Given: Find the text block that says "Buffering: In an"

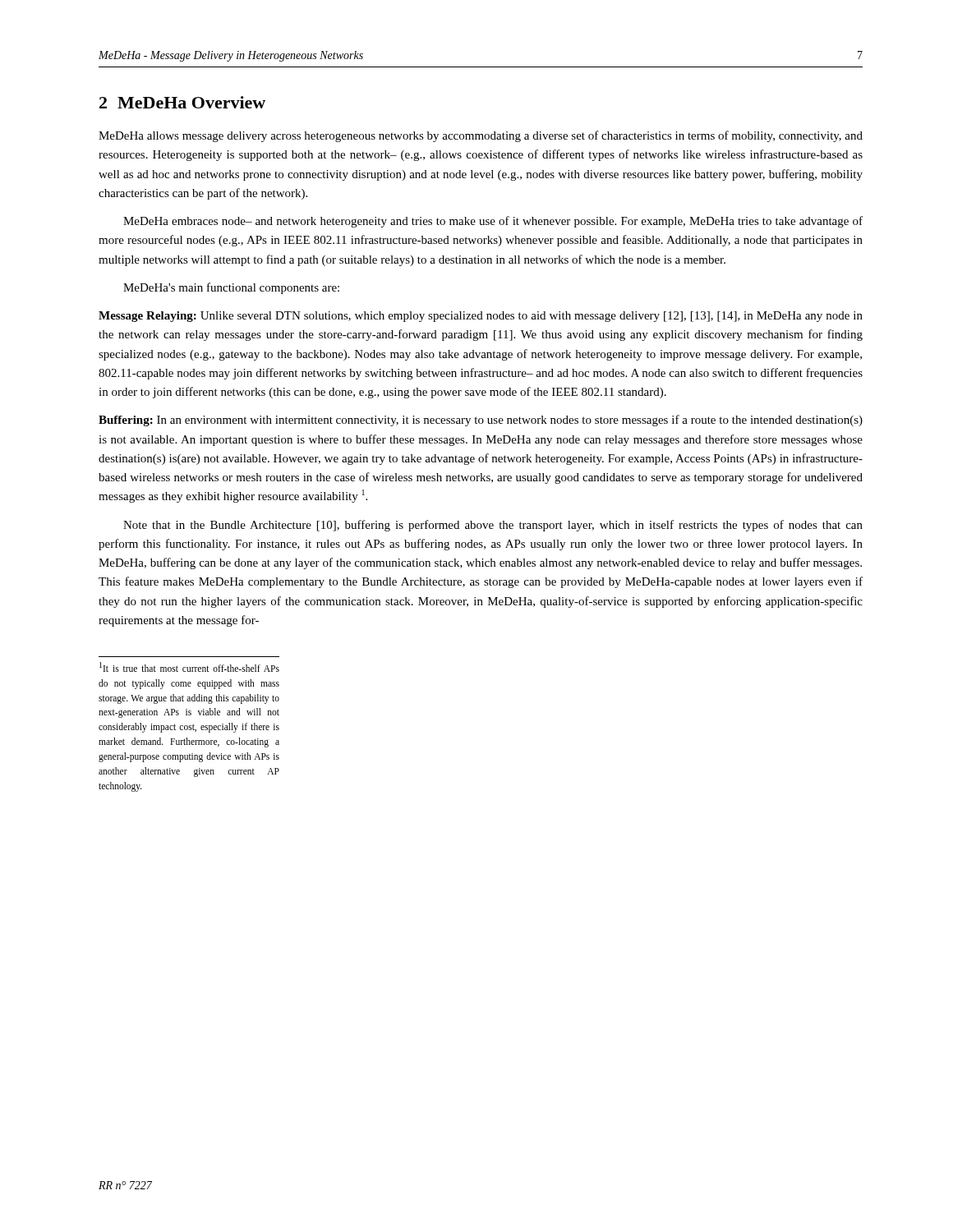Looking at the screenshot, I should click(x=481, y=459).
